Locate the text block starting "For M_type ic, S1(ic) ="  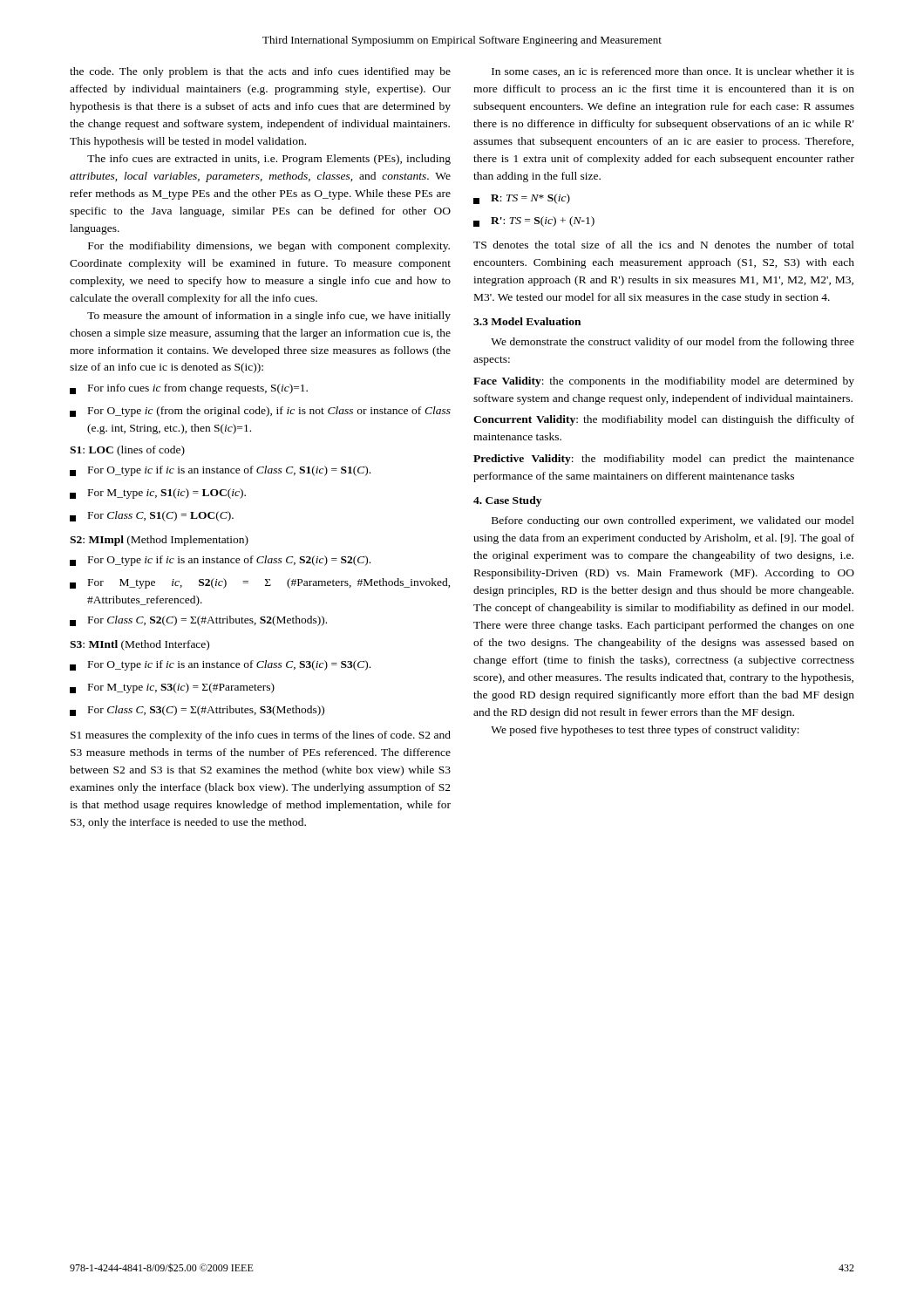coord(158,494)
